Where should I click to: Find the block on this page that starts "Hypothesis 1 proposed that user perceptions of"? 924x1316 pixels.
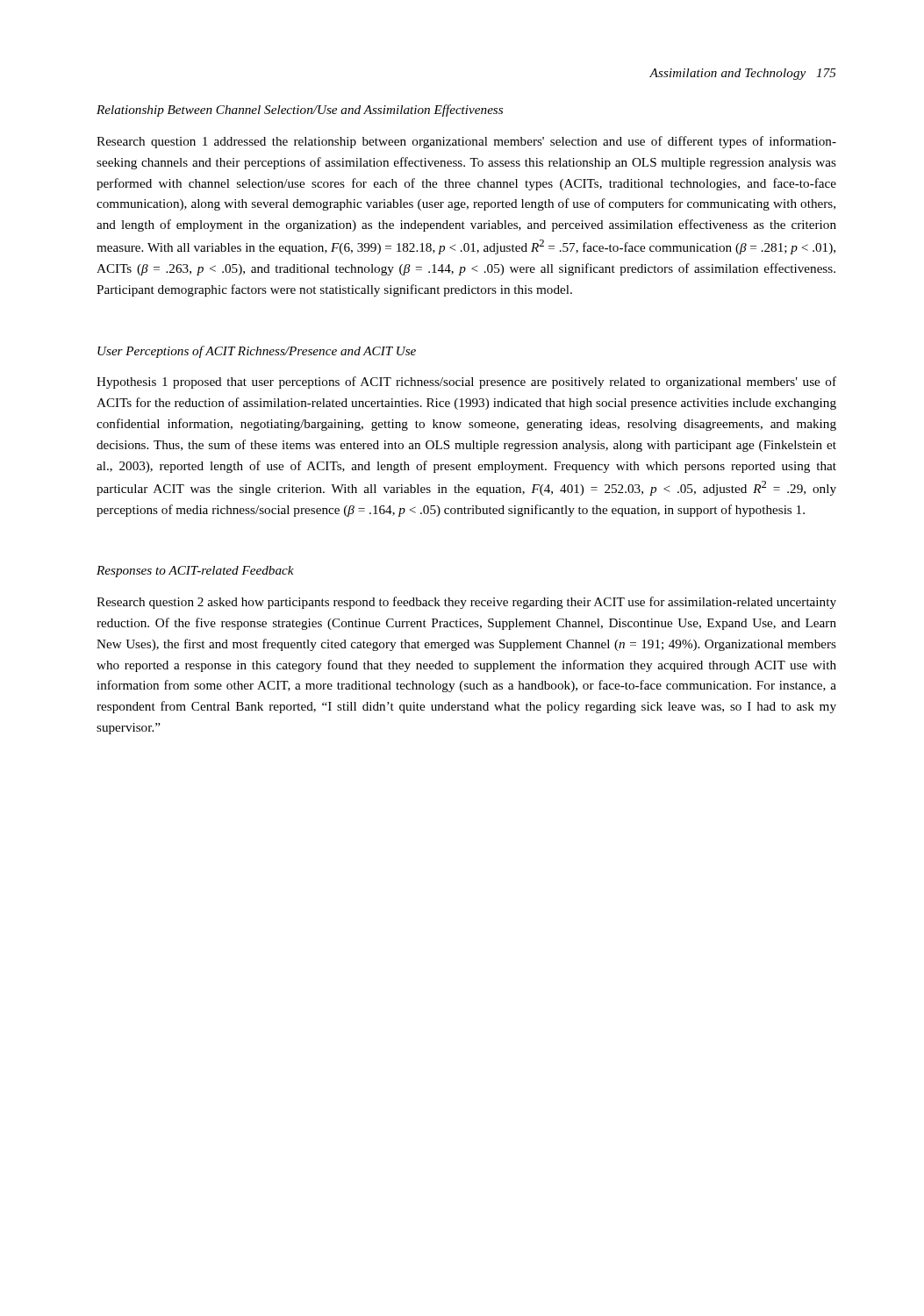point(466,445)
